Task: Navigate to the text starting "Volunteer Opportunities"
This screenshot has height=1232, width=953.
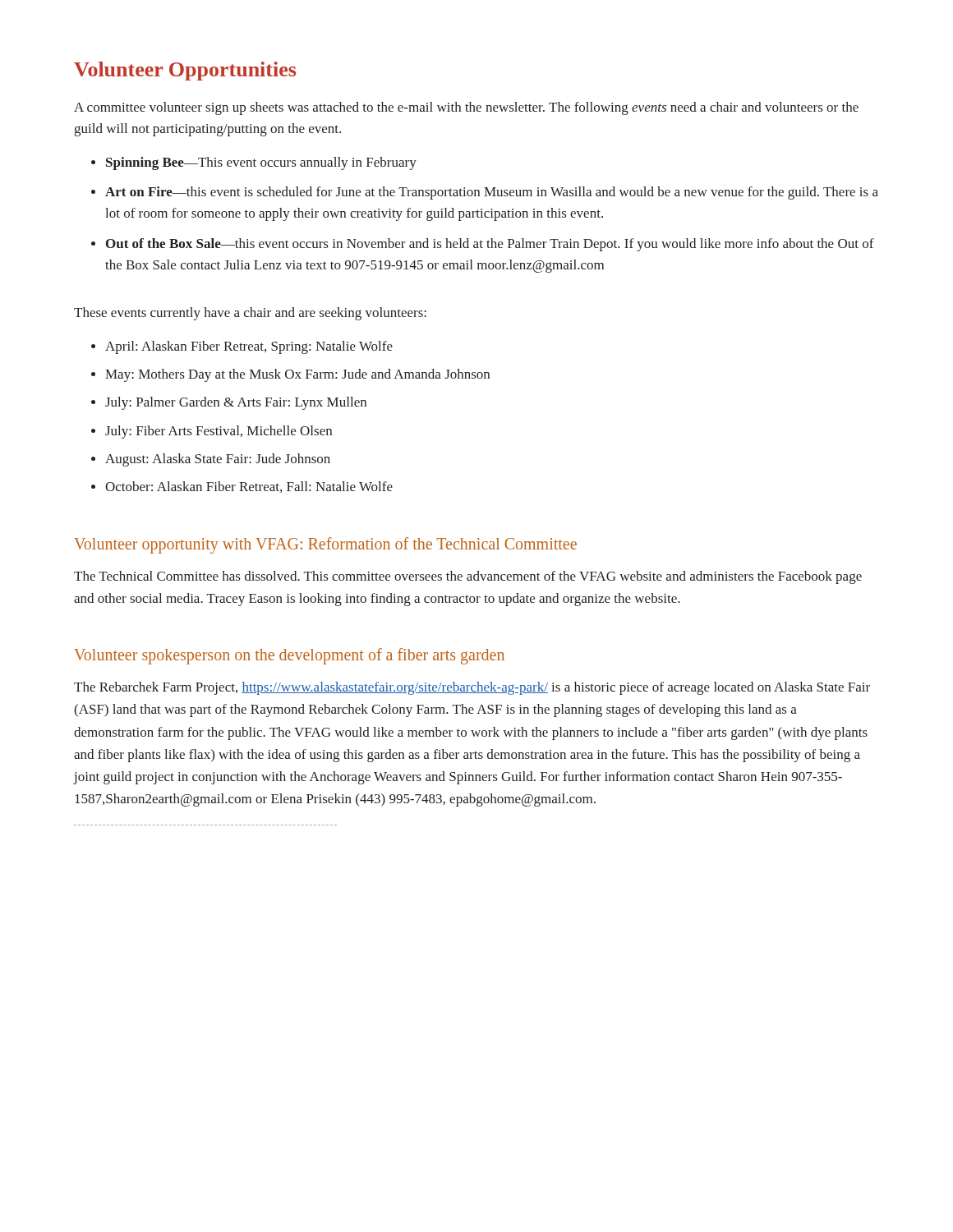Action: click(185, 71)
